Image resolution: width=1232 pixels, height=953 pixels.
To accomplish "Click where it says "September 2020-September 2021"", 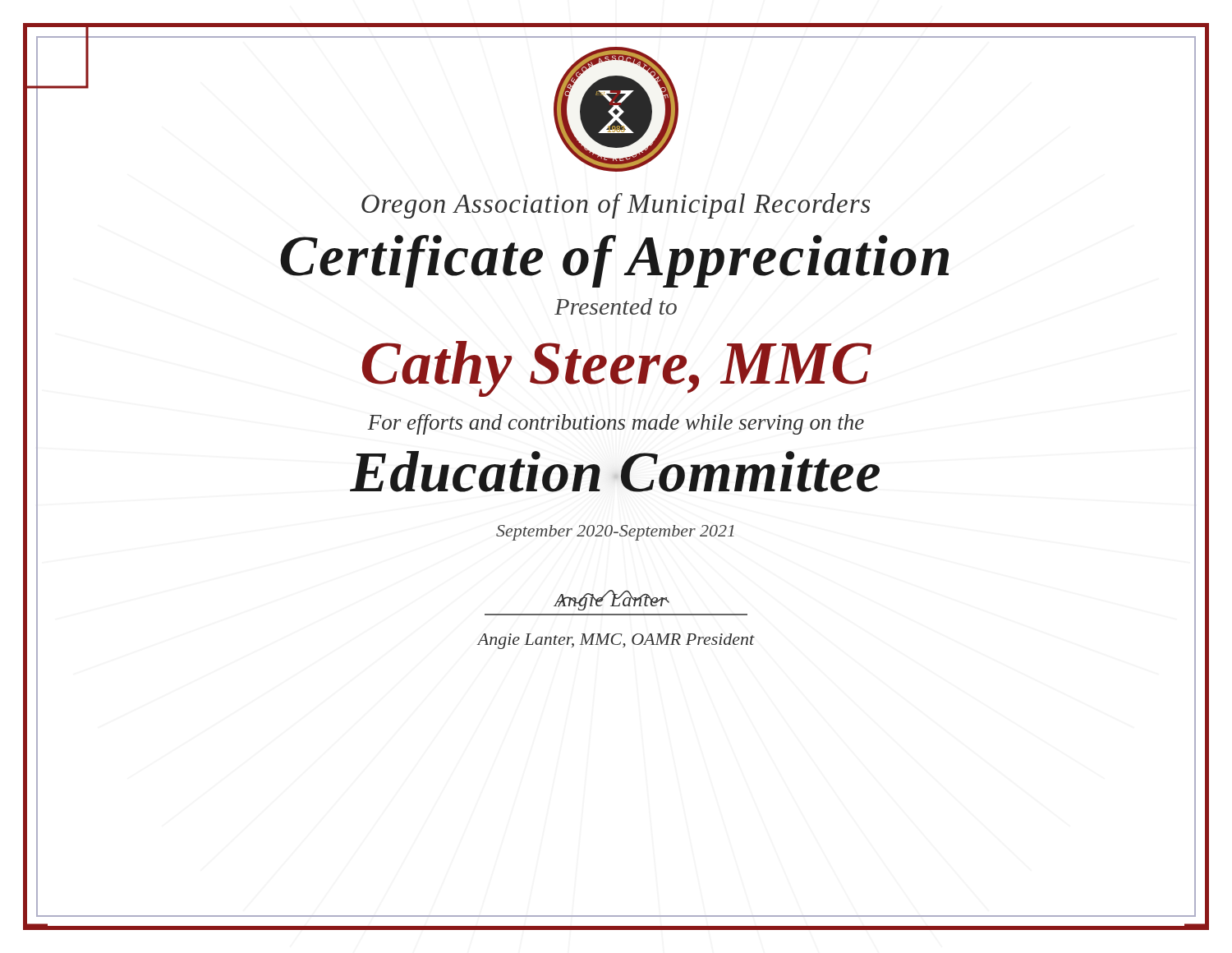I will click(x=616, y=530).
